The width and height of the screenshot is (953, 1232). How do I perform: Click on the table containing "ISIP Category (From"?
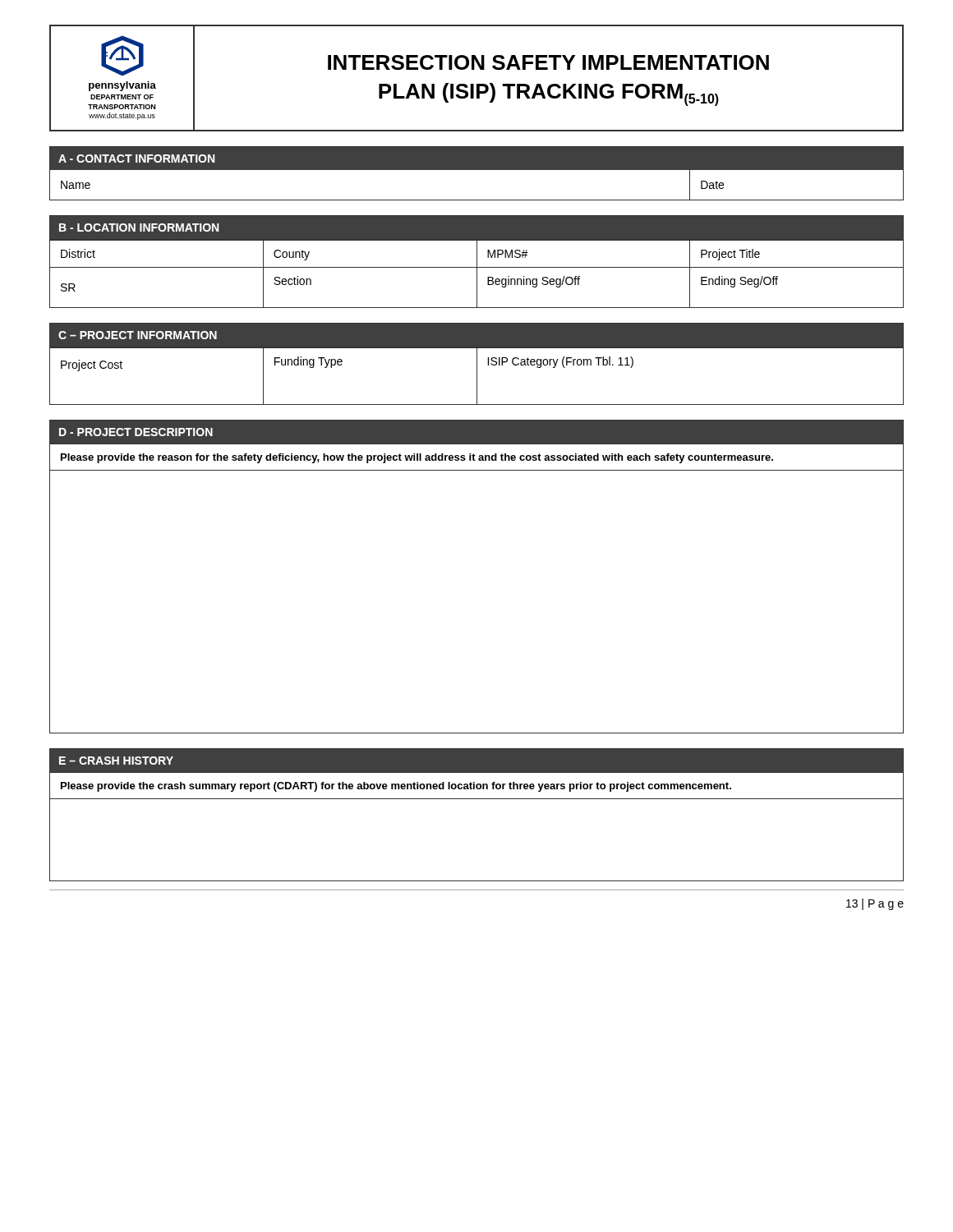(476, 376)
